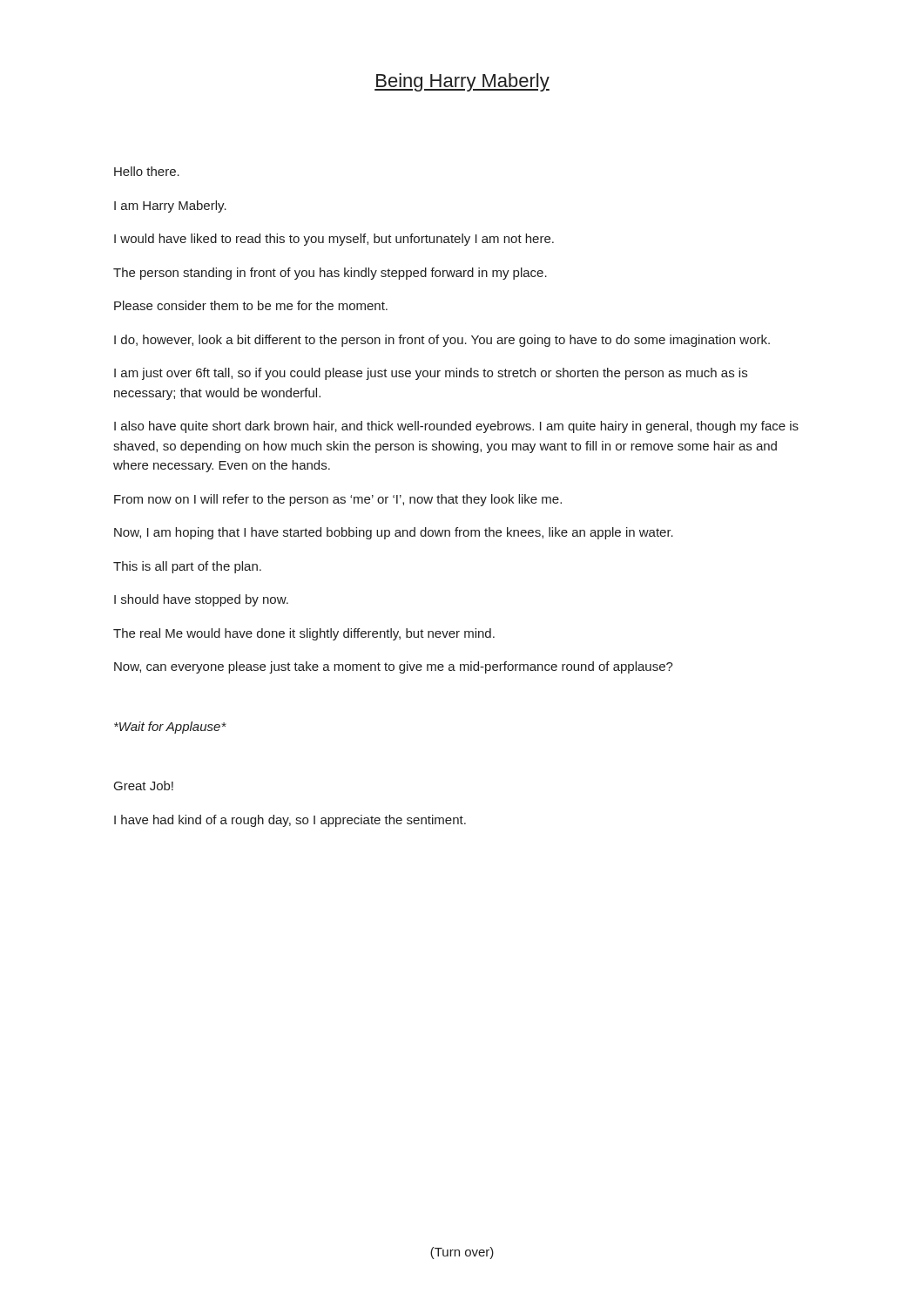The height and width of the screenshot is (1307, 924).
Task: Point to the block beginning "I also have"
Action: pos(456,445)
